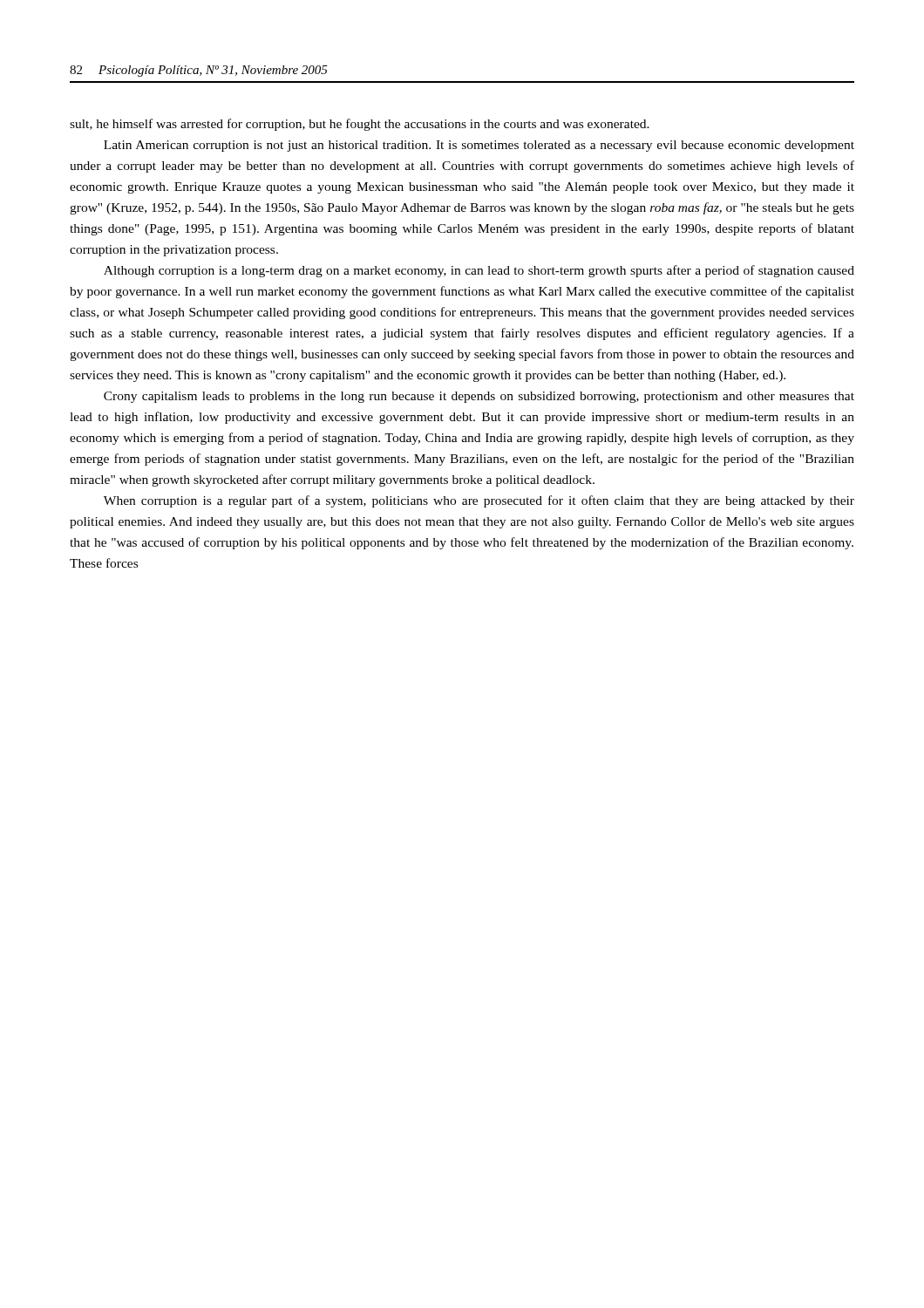Point to the block beginning "Latin American corruption"
The height and width of the screenshot is (1308, 924).
coord(462,197)
